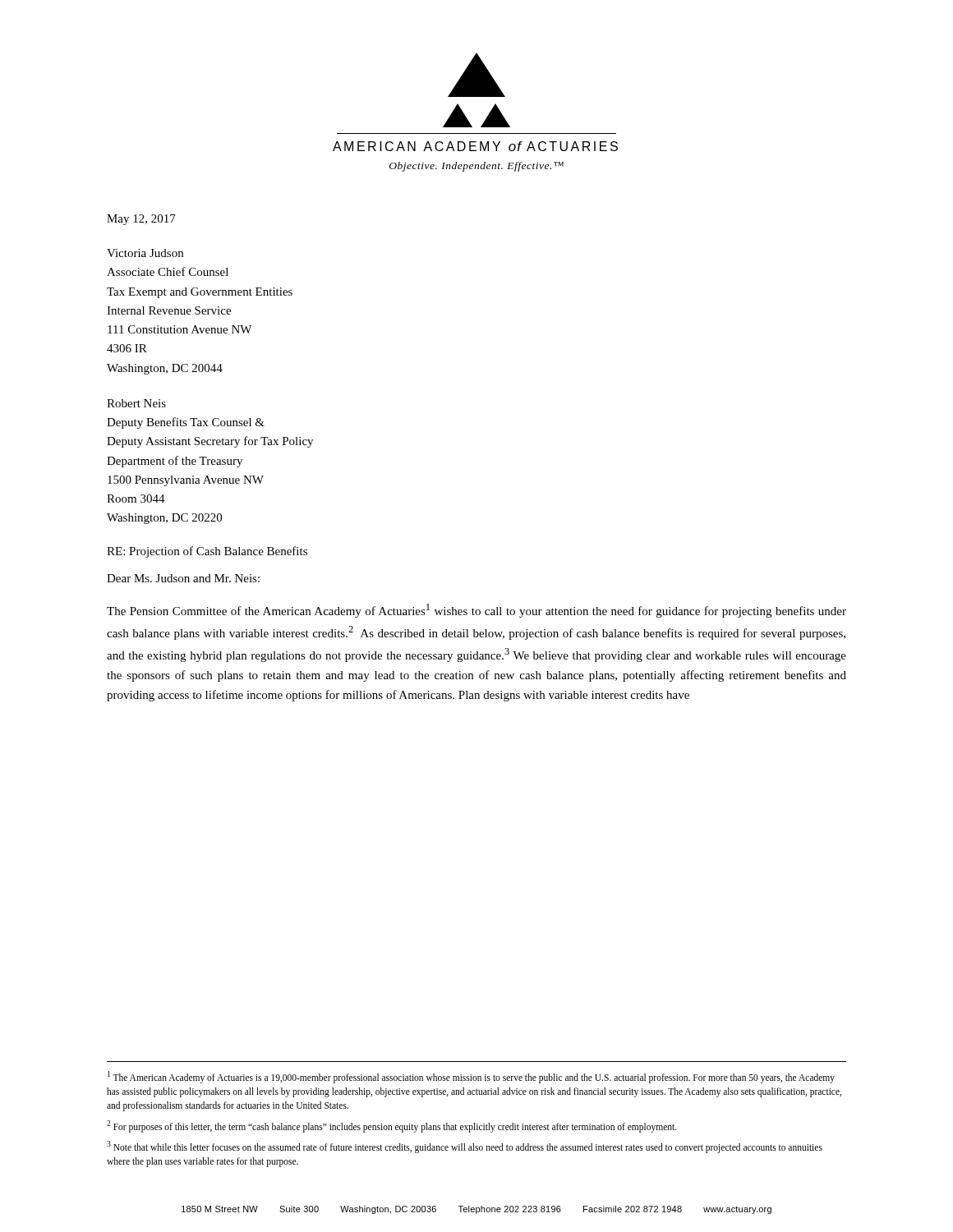The height and width of the screenshot is (1232, 953).
Task: Navigate to the block starting "Dear Ms. Judson"
Action: [x=184, y=578]
